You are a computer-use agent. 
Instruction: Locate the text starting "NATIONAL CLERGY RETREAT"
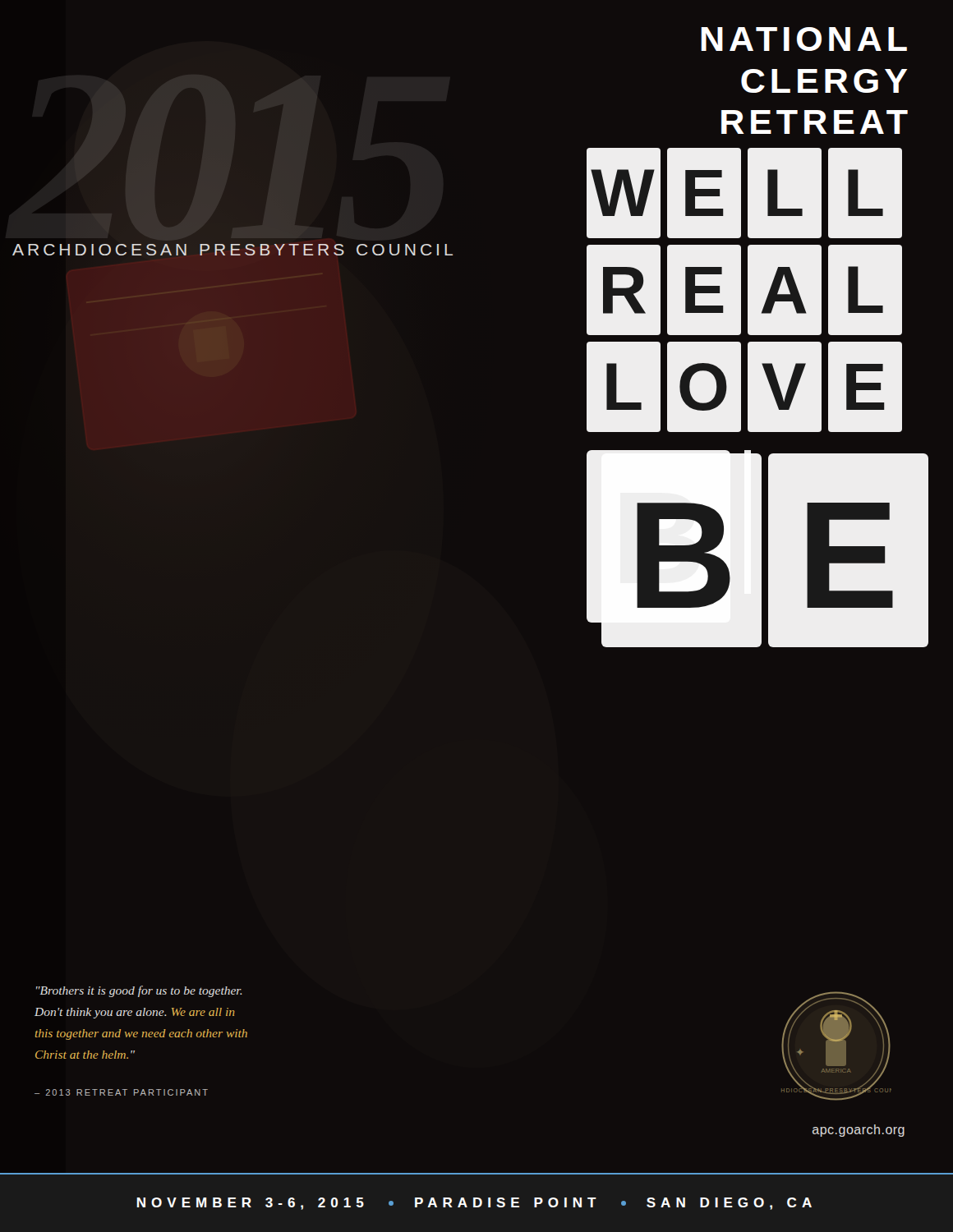pyautogui.click(x=806, y=81)
